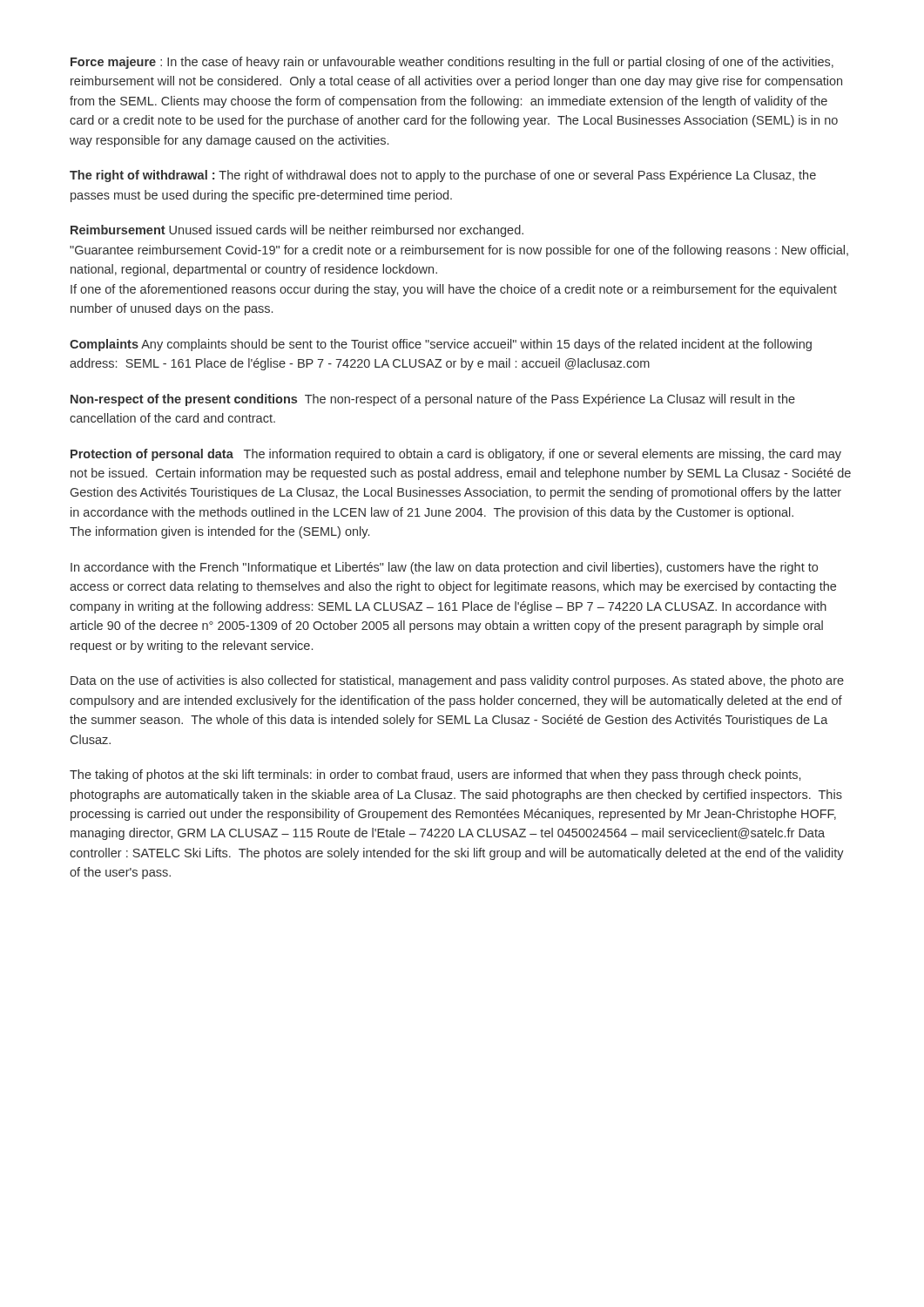The width and height of the screenshot is (924, 1307).
Task: Point to the block starting "Protection of personal data The information required to"
Action: coord(460,493)
